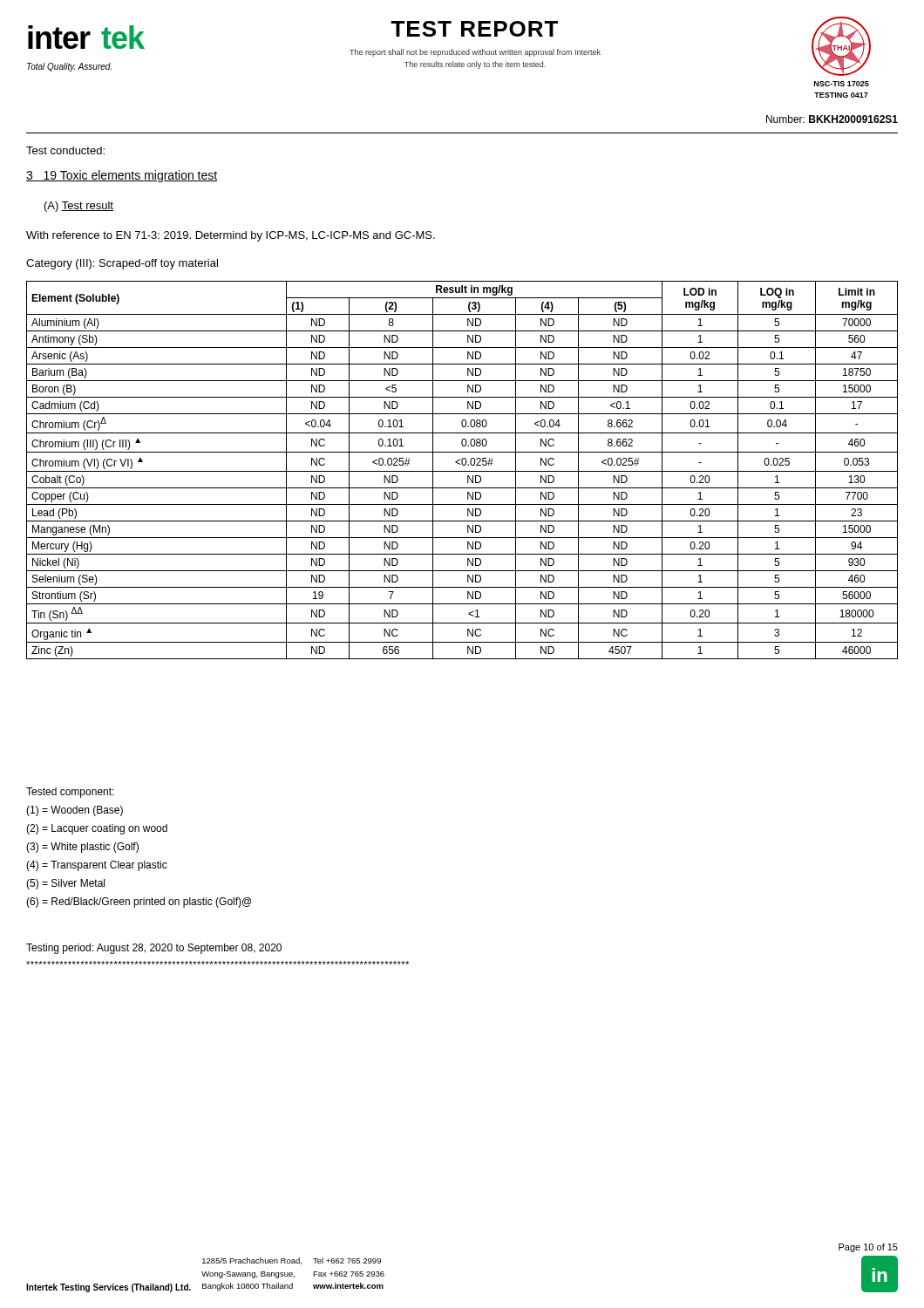Locate the block starting "3 19 Toxic elements migration test"
The width and height of the screenshot is (924, 1308).
122,175
